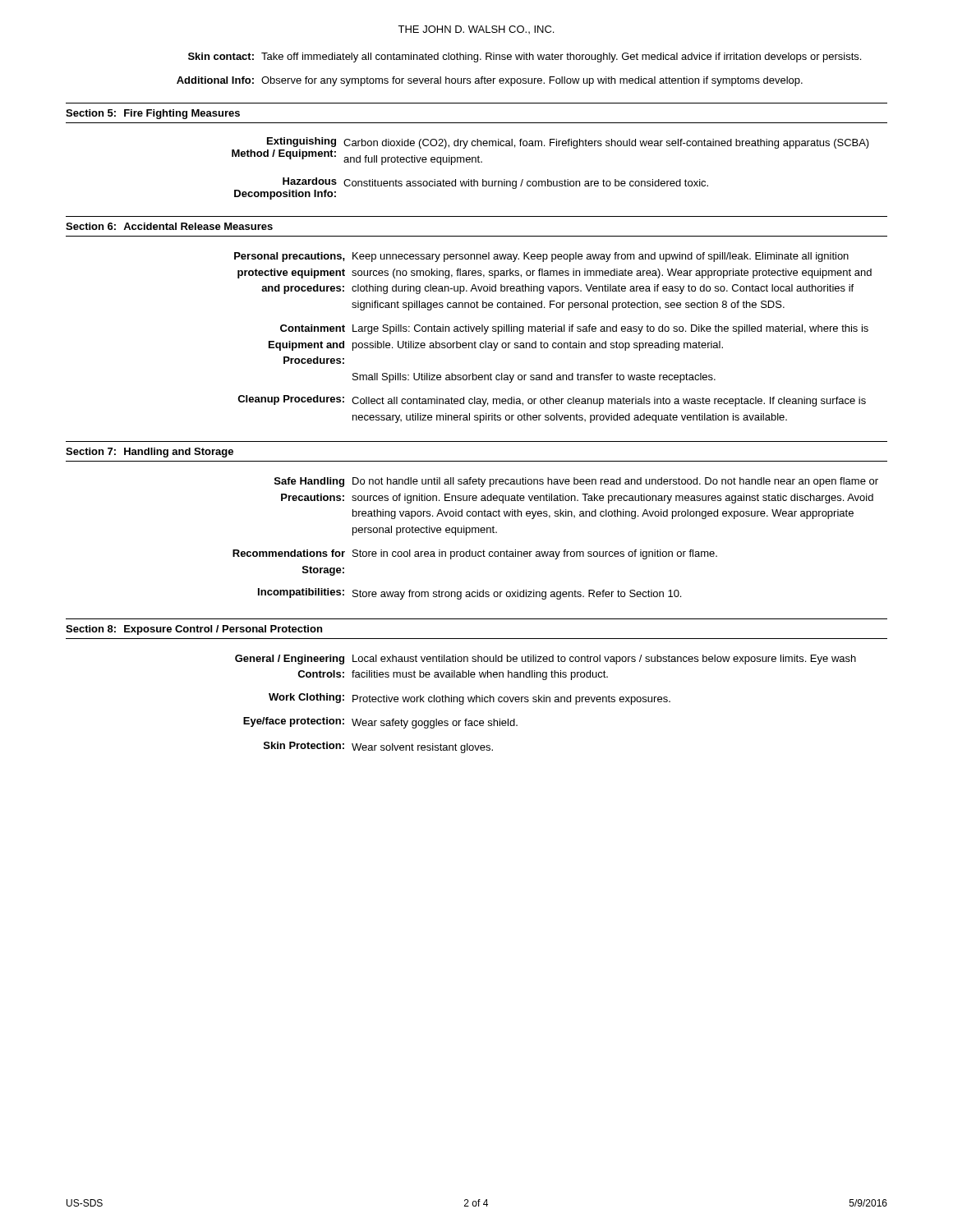Find the element starting "Work Clothing: Protective work"
Viewport: 953px width, 1232px height.
pyautogui.click(x=526, y=698)
